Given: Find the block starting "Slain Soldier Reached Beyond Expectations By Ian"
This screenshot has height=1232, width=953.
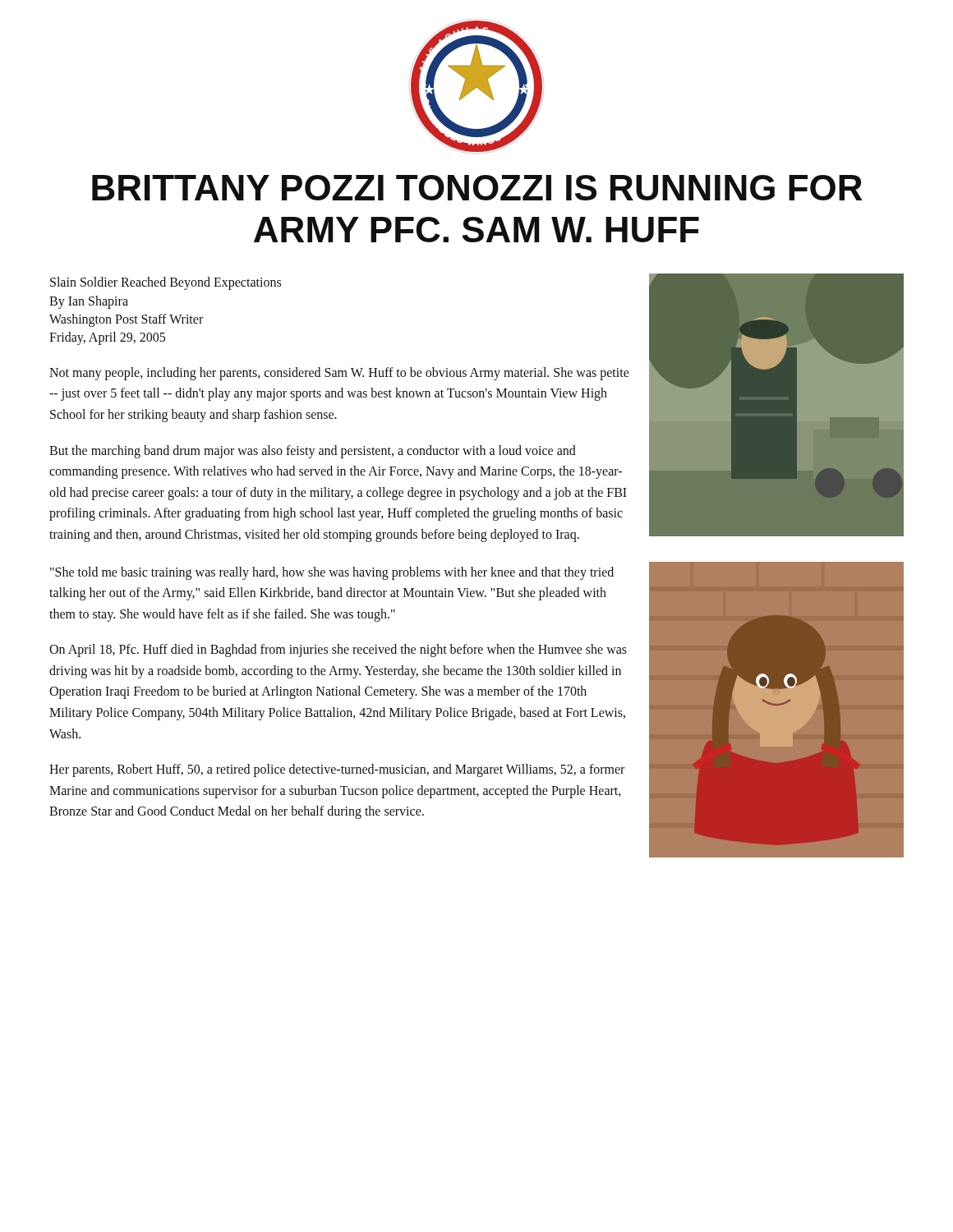Looking at the screenshot, I should [166, 283].
